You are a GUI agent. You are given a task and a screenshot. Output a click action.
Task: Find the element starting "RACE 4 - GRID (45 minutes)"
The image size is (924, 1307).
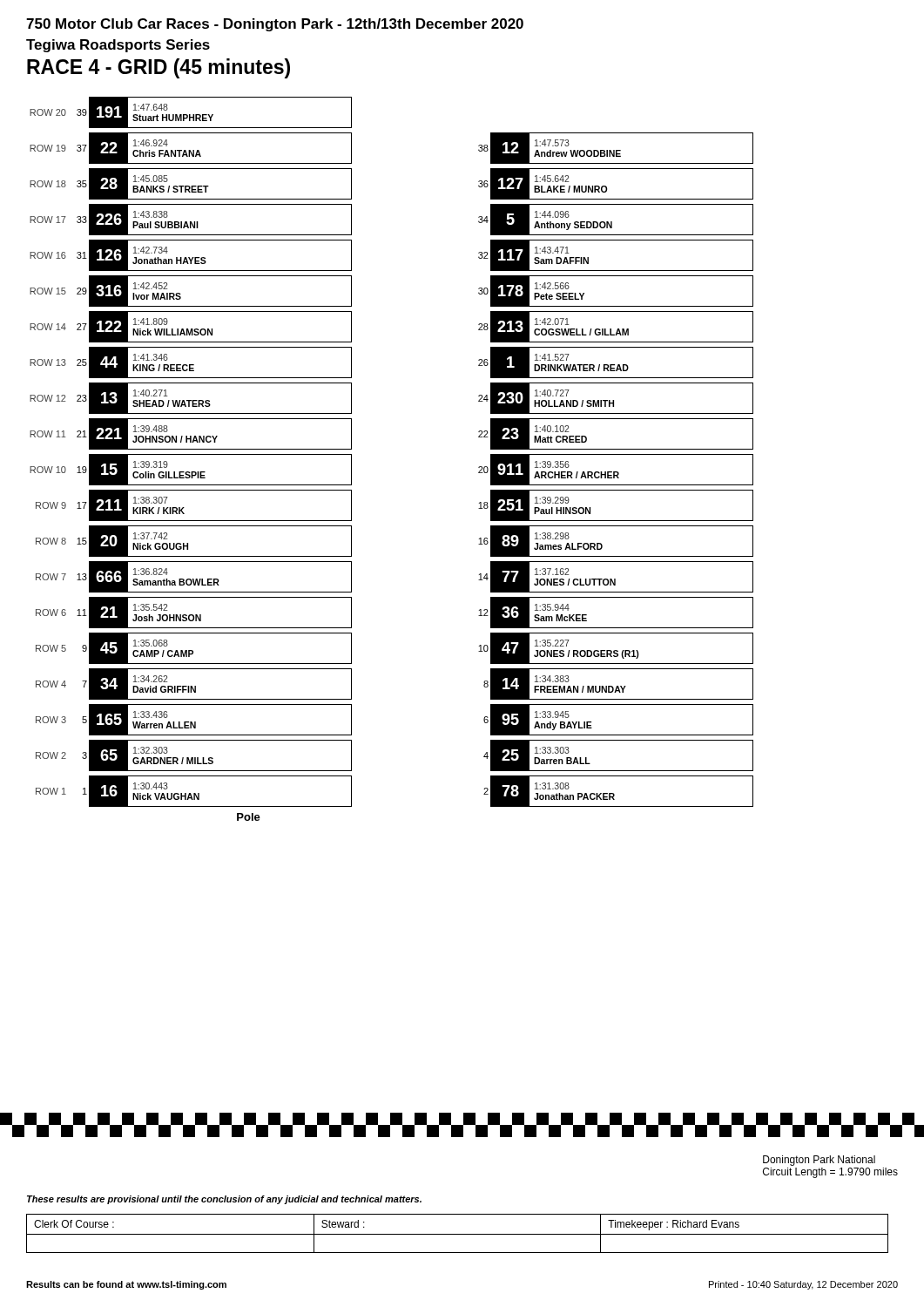pyautogui.click(x=159, y=67)
